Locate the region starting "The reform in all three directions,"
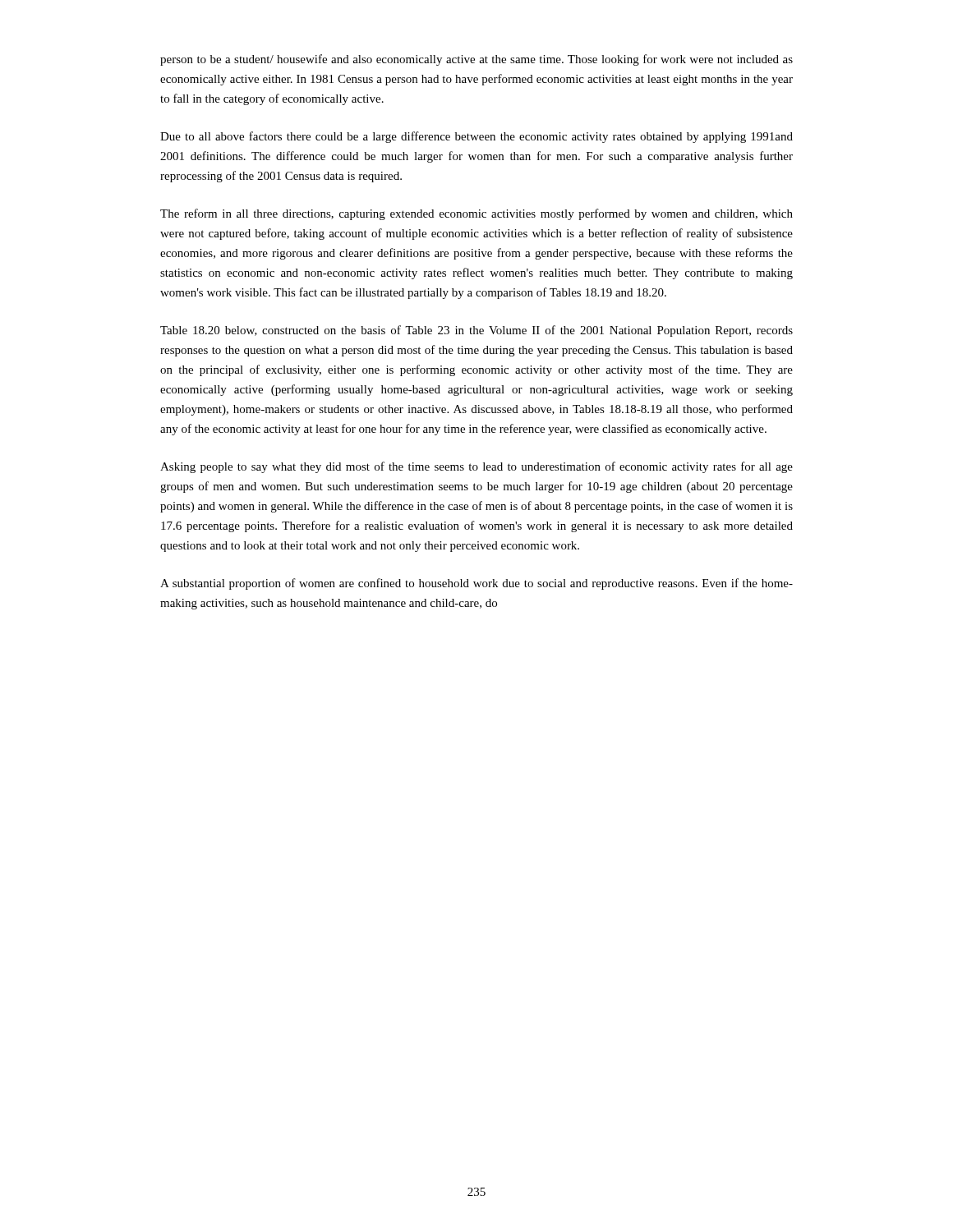 click(x=476, y=253)
